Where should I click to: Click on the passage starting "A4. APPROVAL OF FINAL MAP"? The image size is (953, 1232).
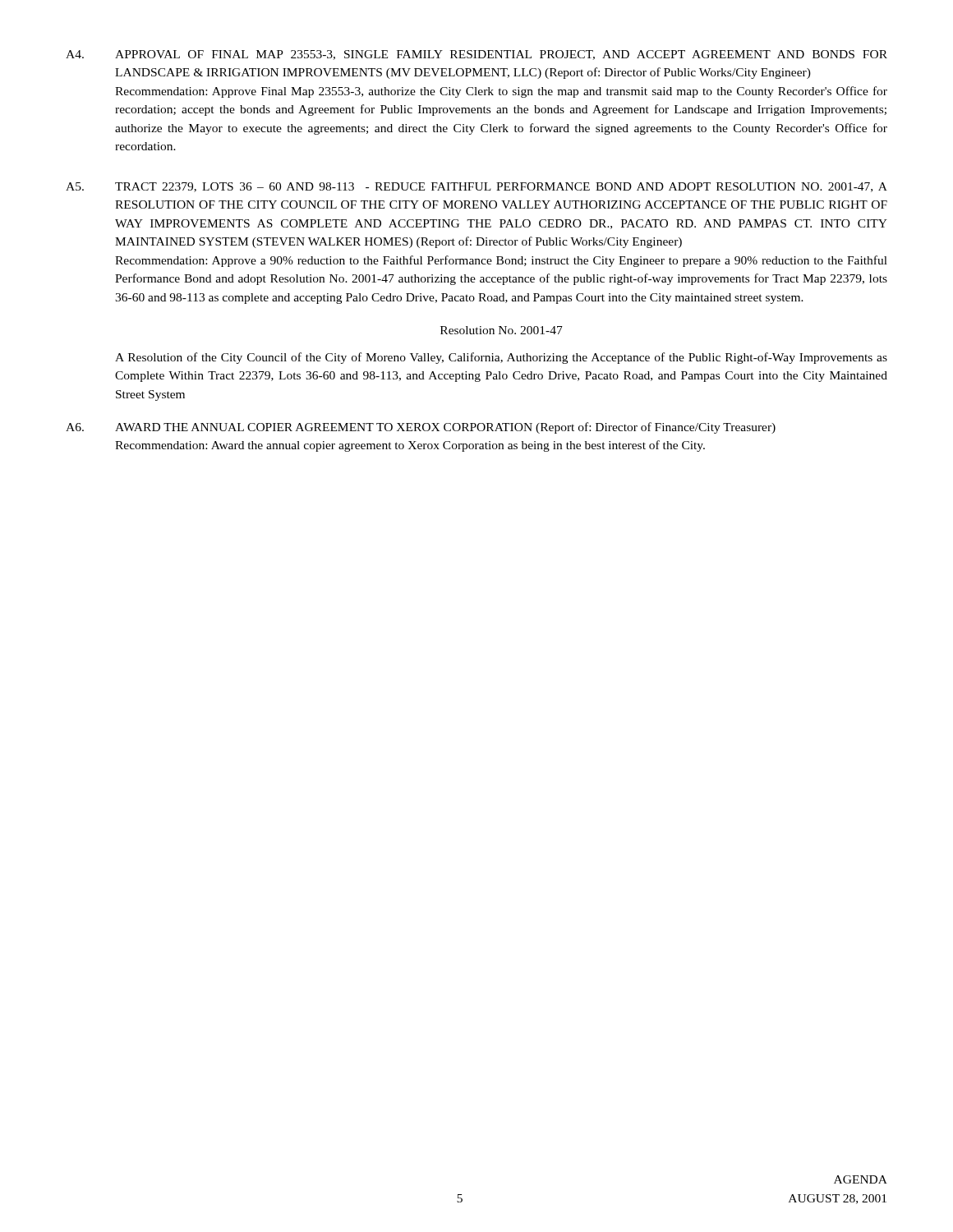tap(476, 101)
